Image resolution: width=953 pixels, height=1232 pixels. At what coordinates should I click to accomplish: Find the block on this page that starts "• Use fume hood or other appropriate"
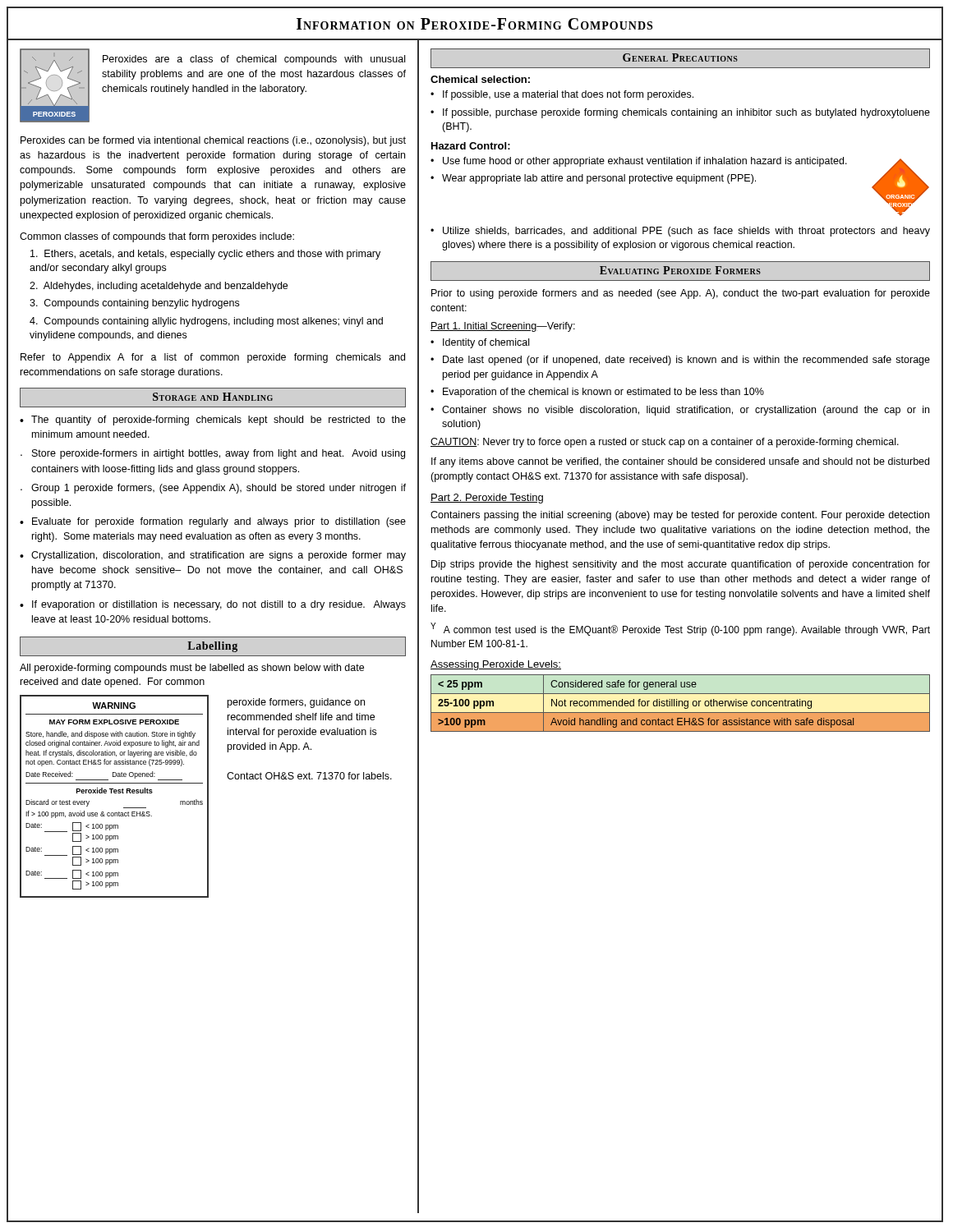[639, 161]
